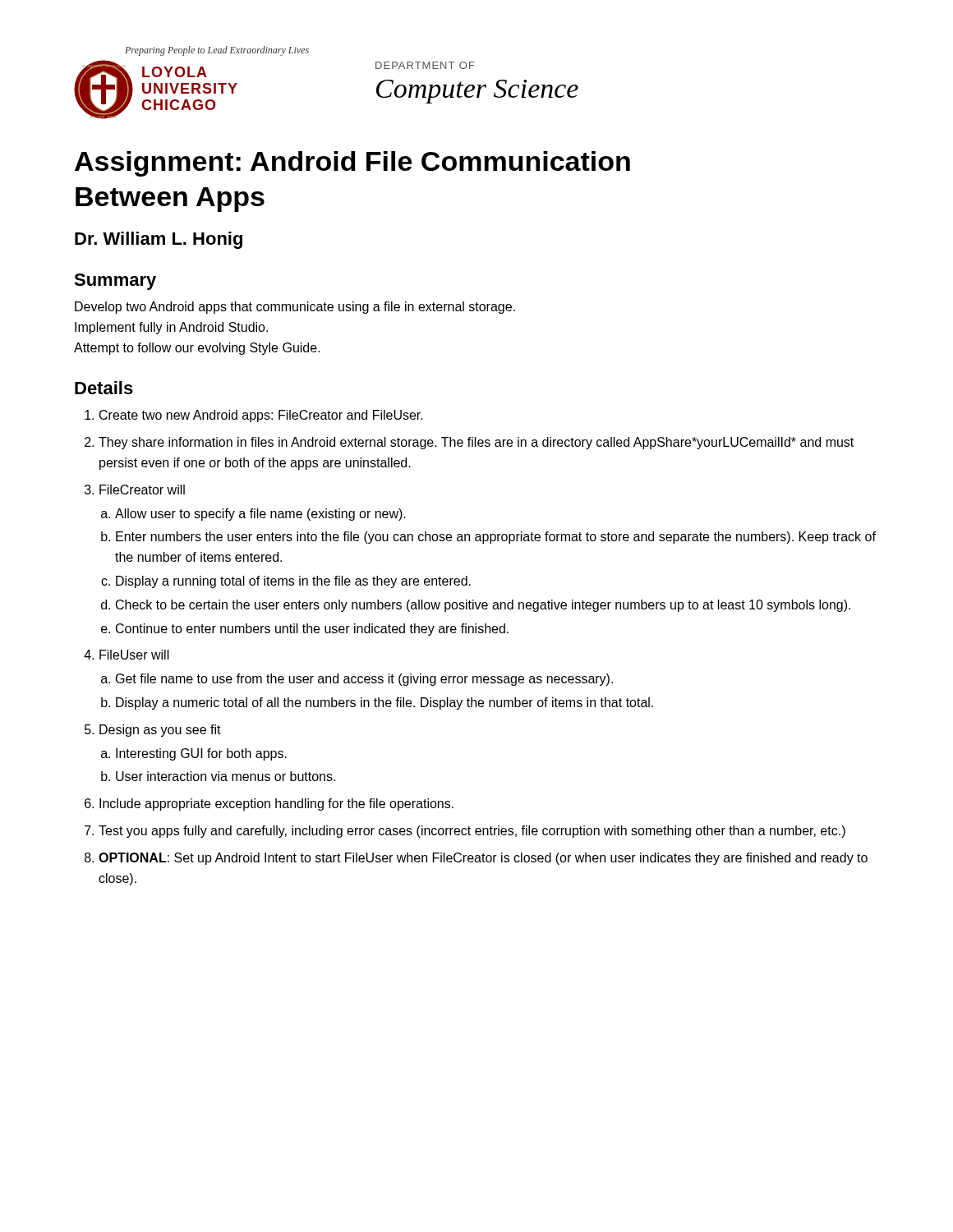Select the passage starting "Dr. William L."
Screen dimensions: 1232x953
[159, 239]
